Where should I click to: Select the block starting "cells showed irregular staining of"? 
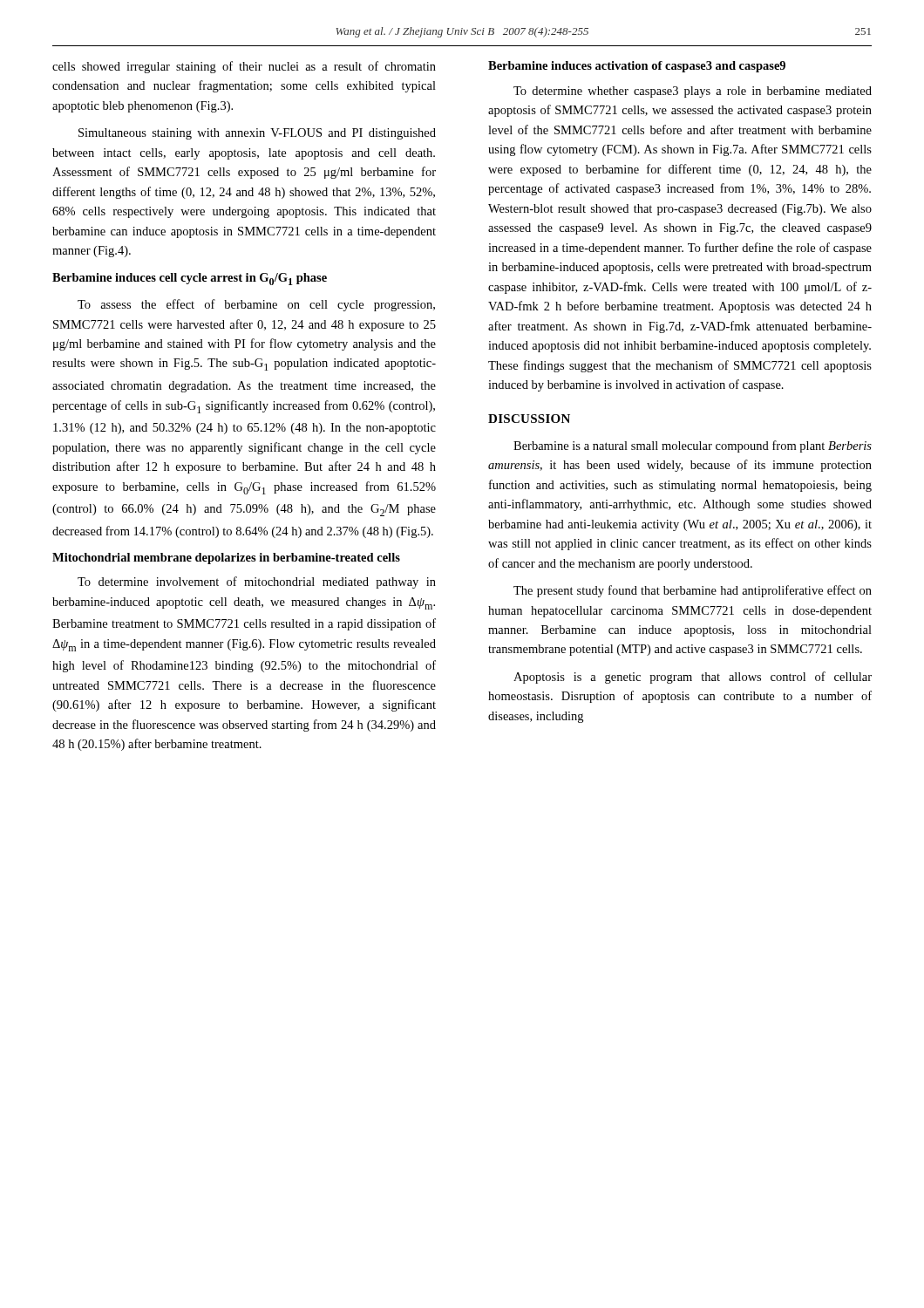(x=244, y=86)
